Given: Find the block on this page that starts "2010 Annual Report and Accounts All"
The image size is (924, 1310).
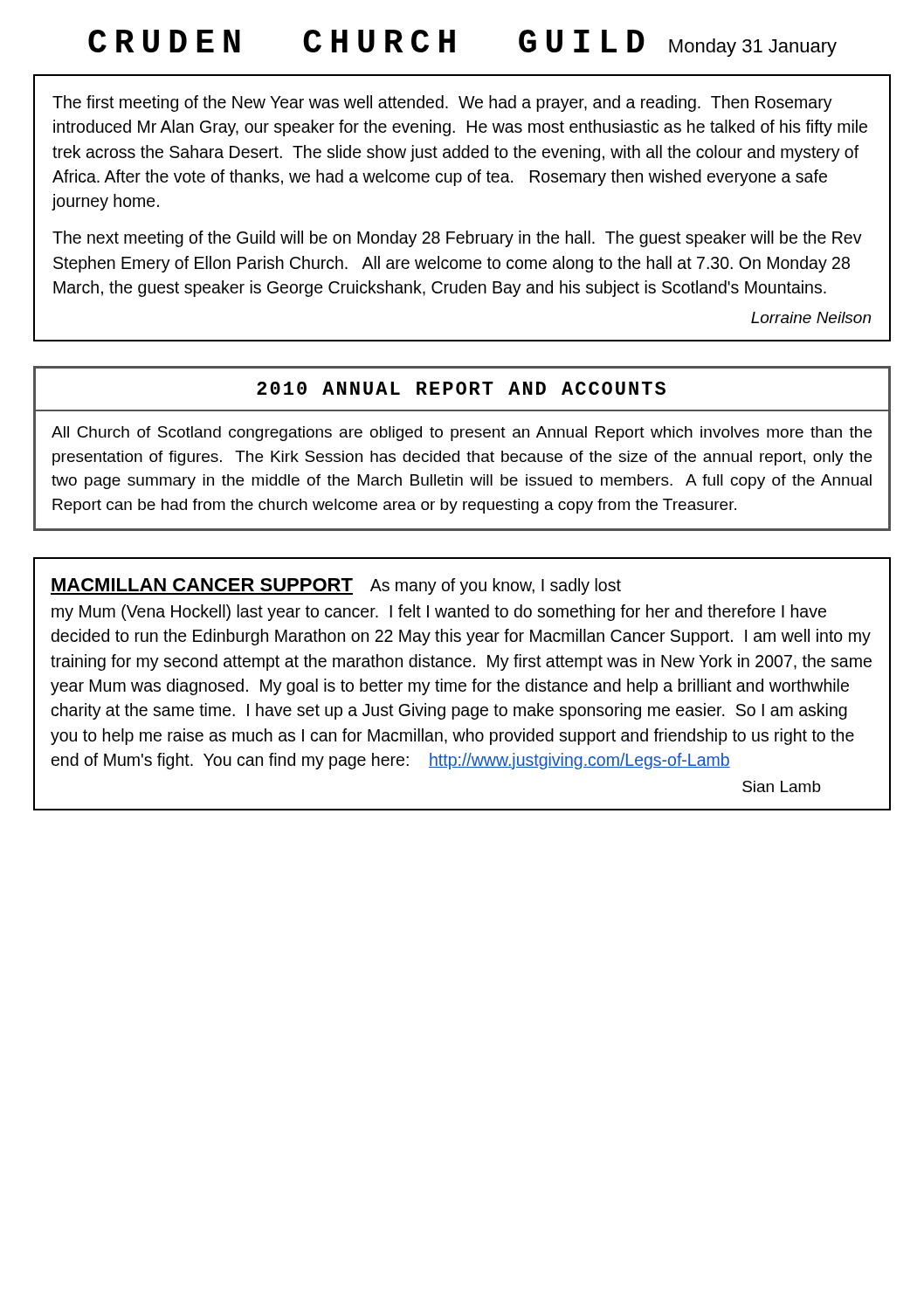Looking at the screenshot, I should (x=462, y=443).
